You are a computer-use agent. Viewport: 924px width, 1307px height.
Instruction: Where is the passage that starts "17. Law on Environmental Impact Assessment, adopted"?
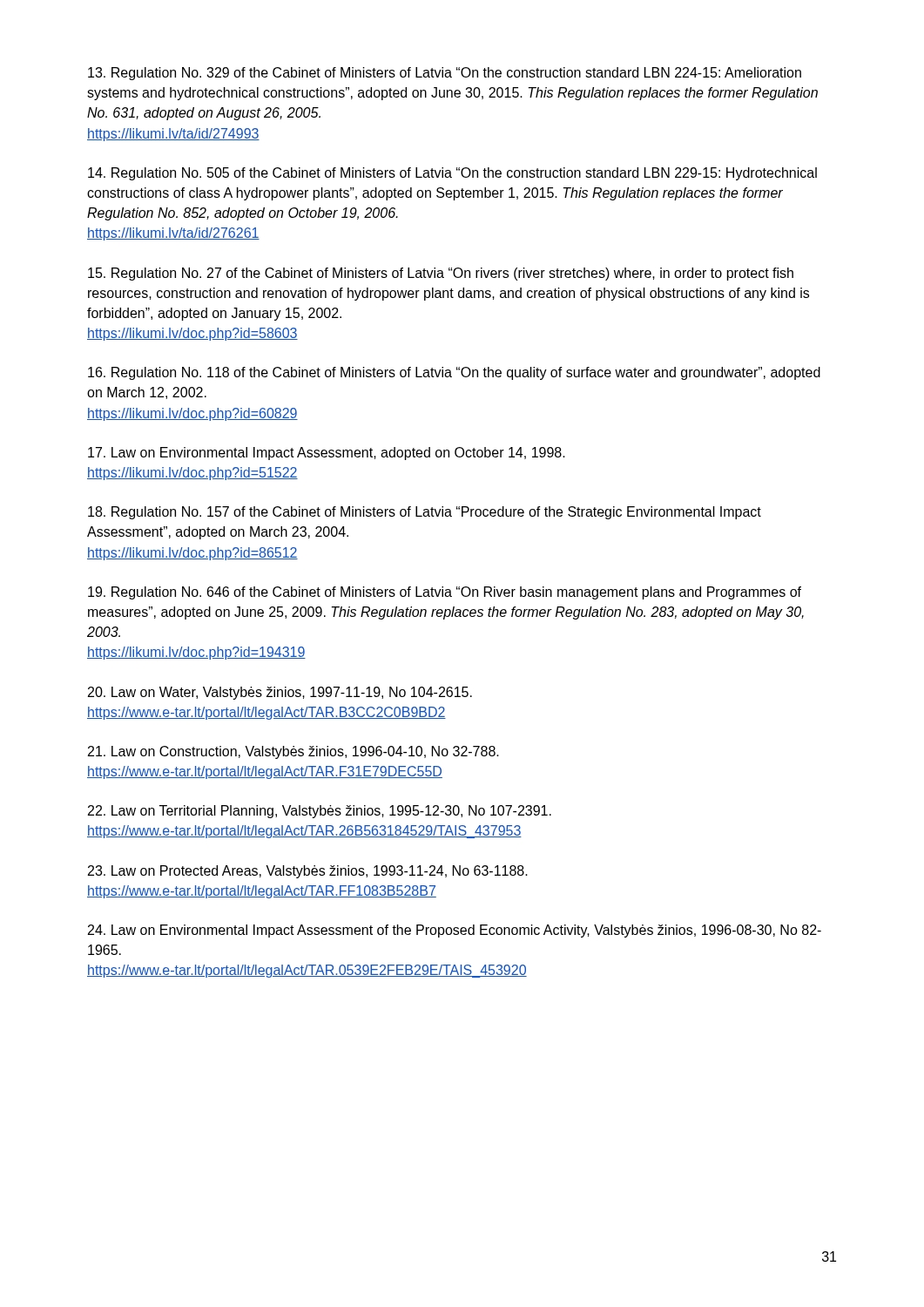[326, 463]
